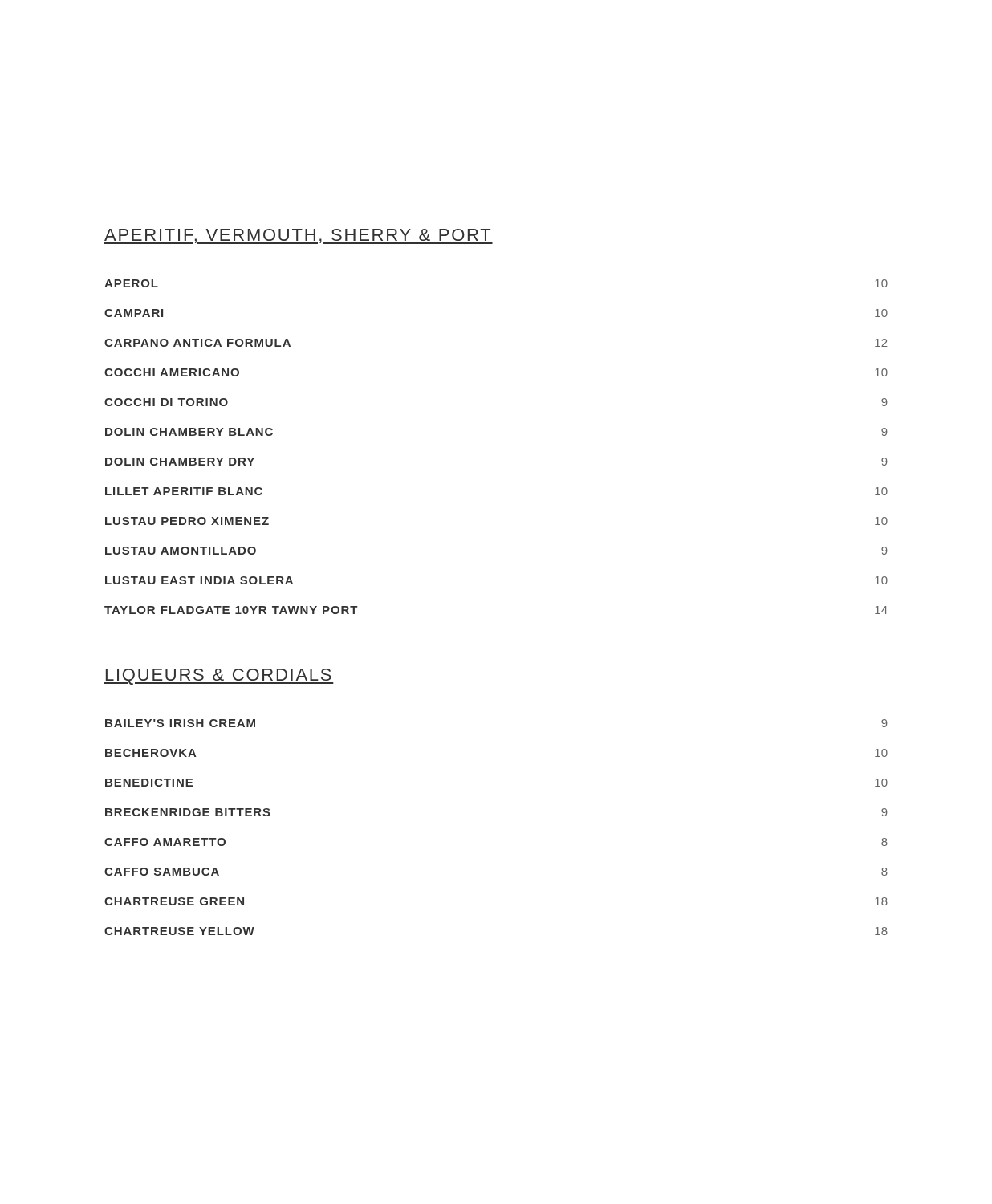
Task: Find "BRECKENRIDGE BITTERS 9" on this page
Action: [185, 812]
